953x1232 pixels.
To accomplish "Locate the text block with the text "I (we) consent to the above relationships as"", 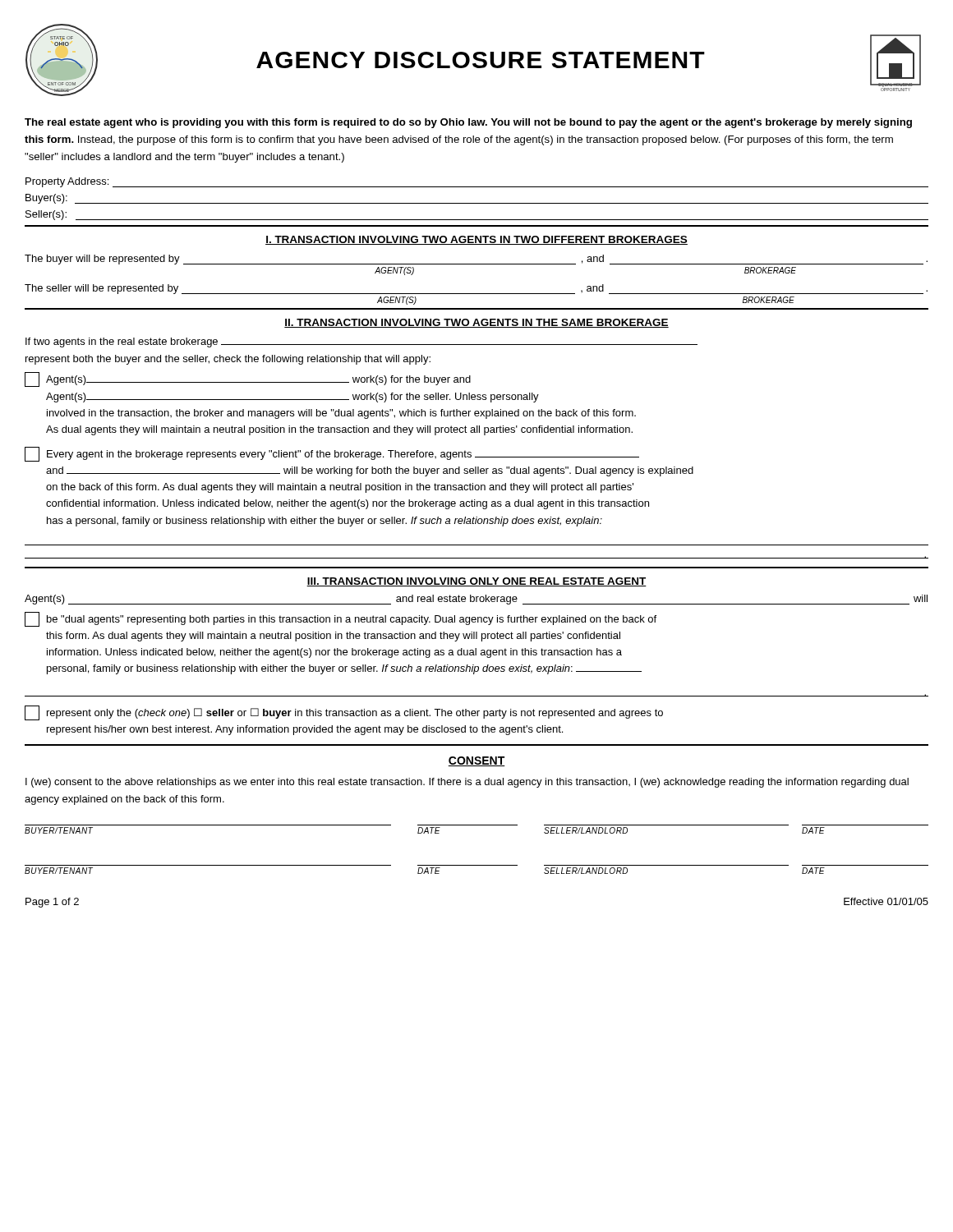I will [x=467, y=790].
